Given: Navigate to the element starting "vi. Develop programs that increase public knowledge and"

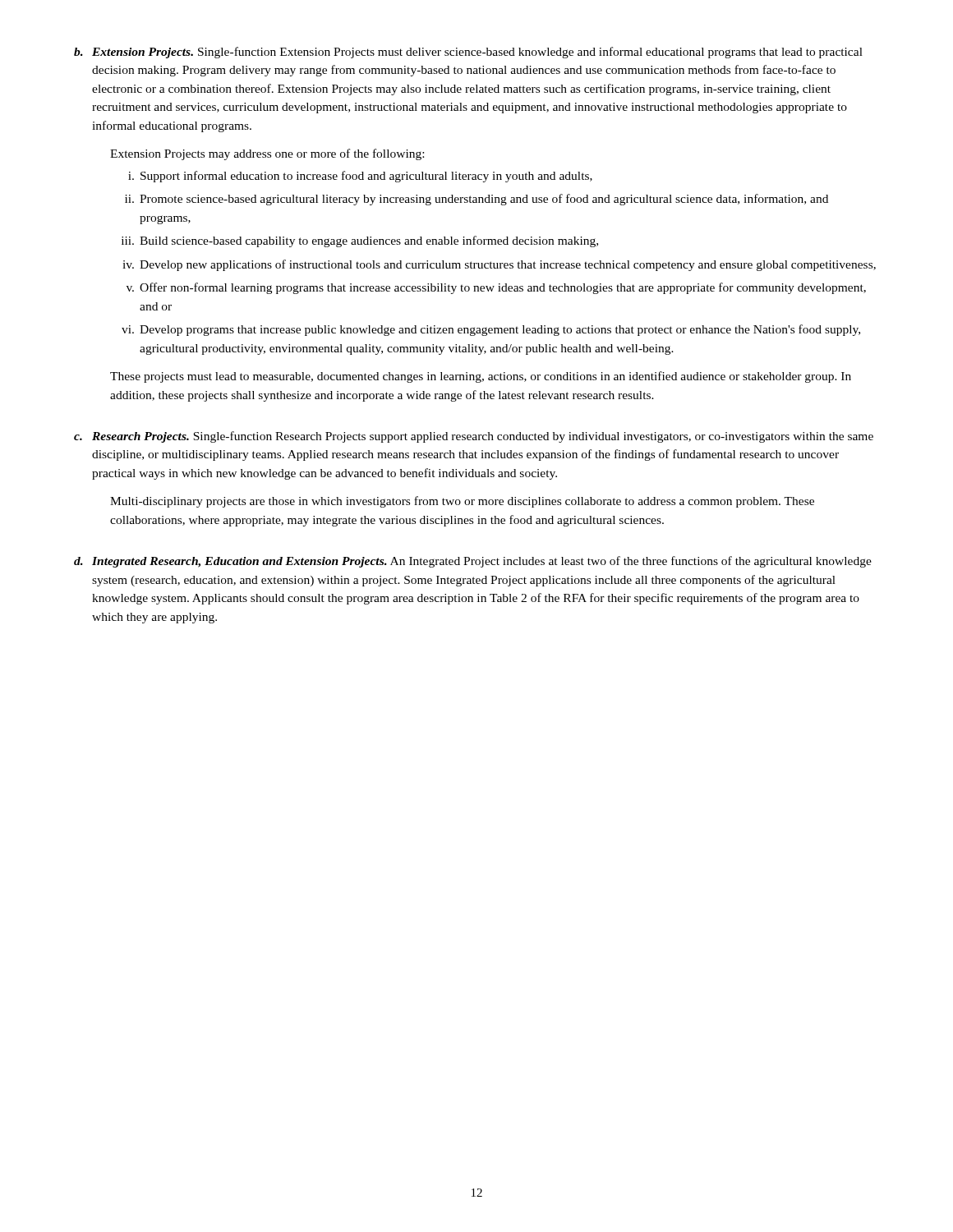Looking at the screenshot, I should (x=495, y=339).
